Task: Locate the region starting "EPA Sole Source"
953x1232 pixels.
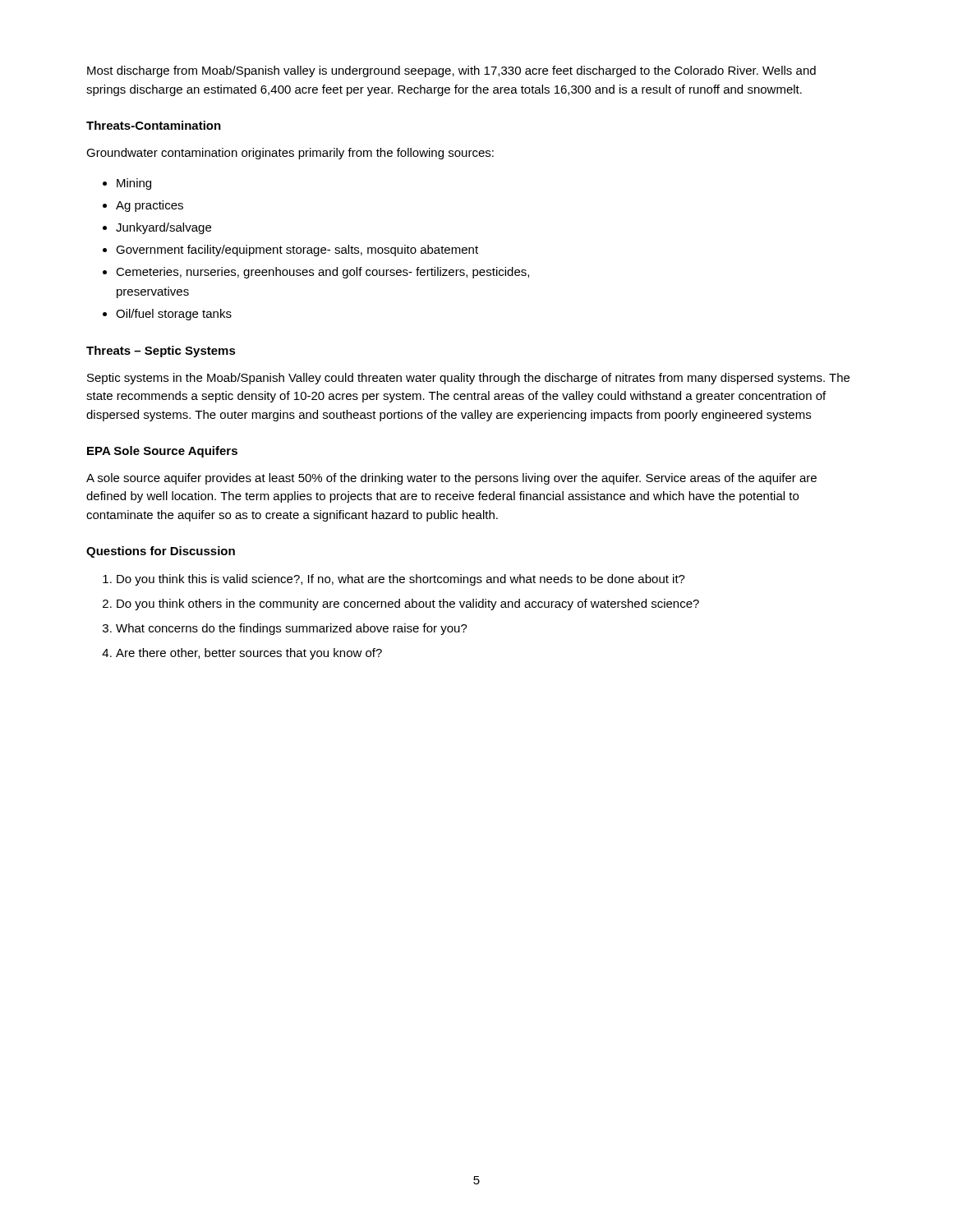Action: point(162,450)
